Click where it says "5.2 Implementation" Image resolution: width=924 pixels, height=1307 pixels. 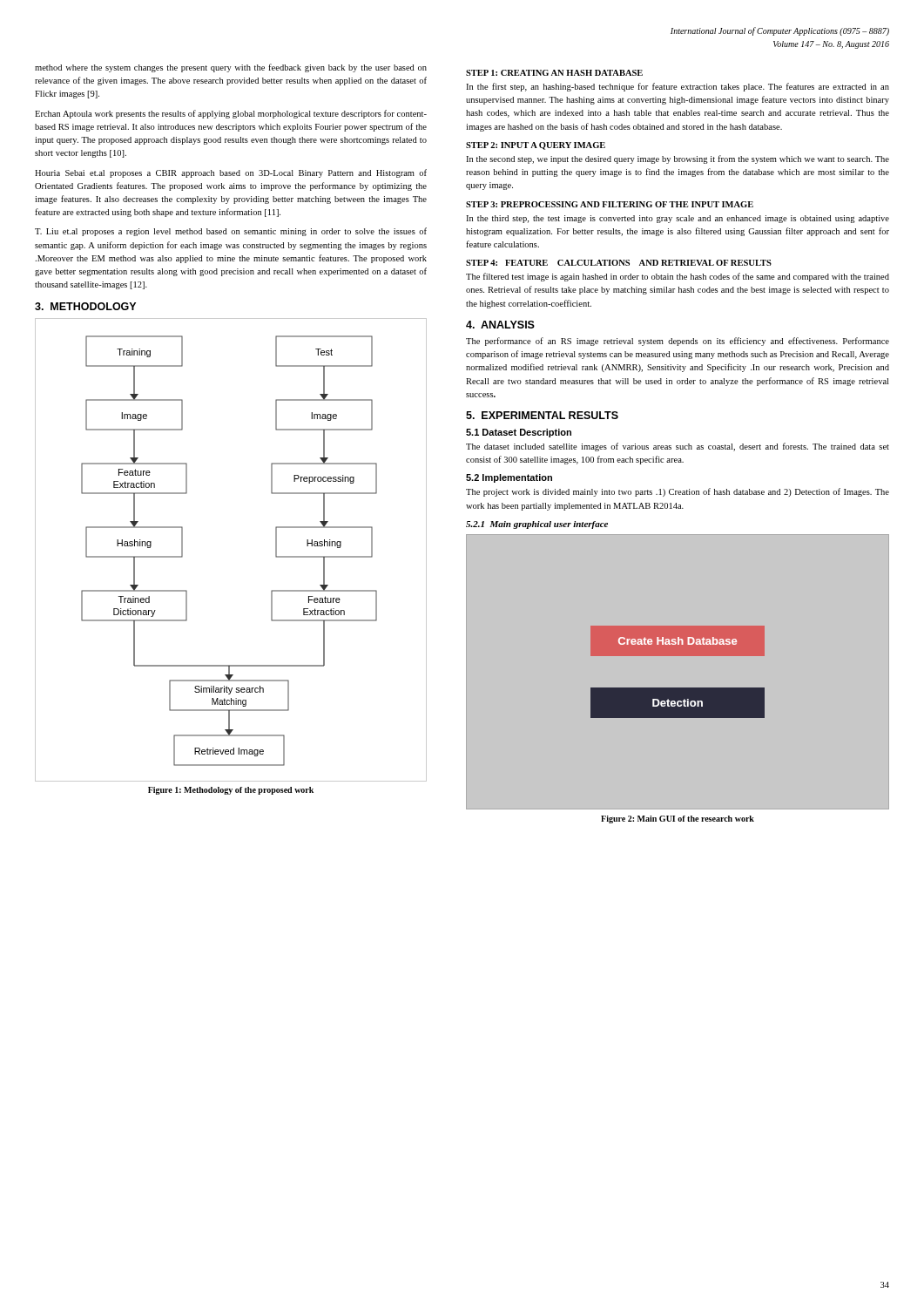click(509, 478)
